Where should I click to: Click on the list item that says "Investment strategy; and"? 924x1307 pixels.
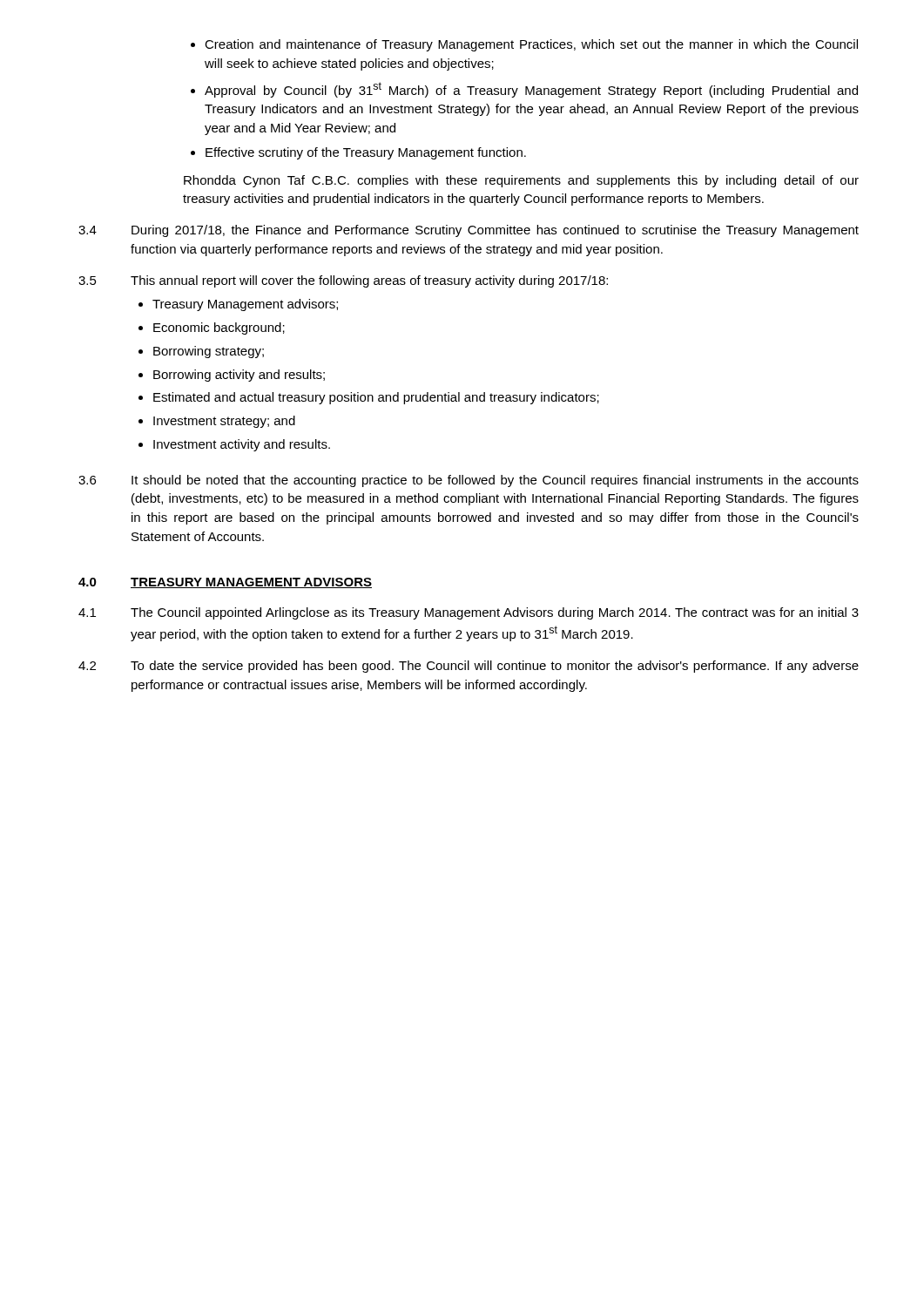point(224,420)
